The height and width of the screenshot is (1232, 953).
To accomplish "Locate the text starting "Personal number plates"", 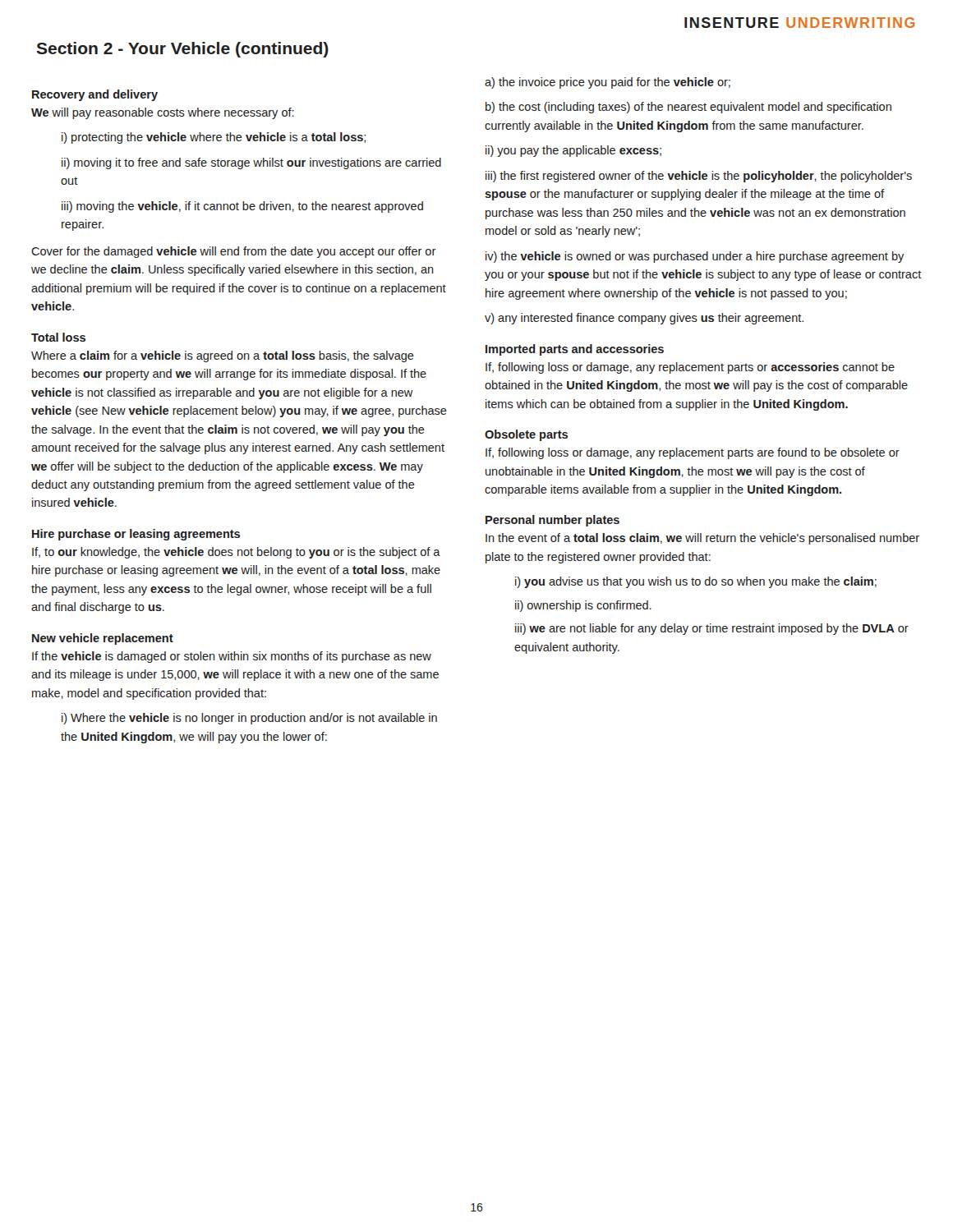I will tap(552, 520).
